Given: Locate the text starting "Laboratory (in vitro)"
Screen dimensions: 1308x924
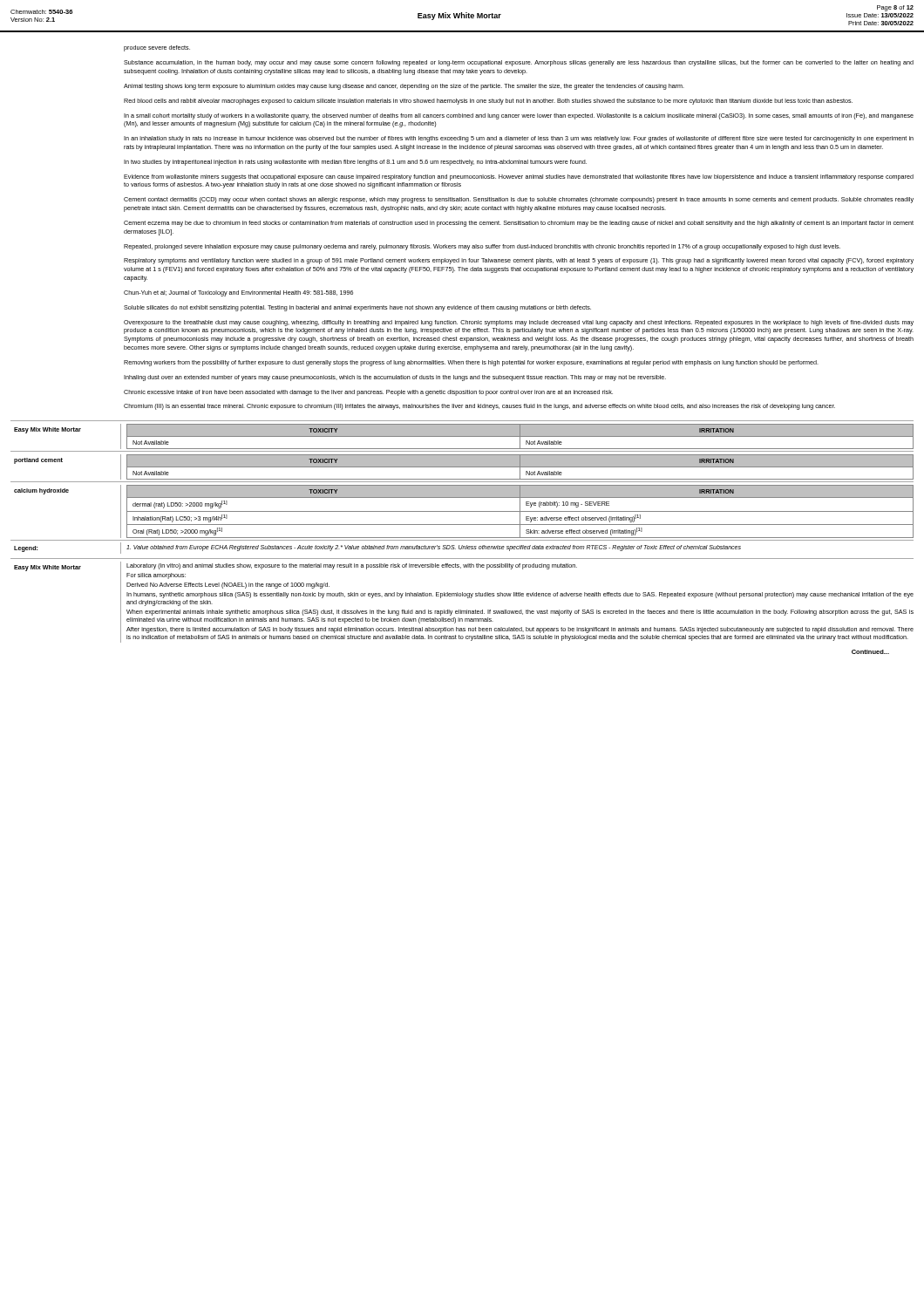Looking at the screenshot, I should coord(520,602).
